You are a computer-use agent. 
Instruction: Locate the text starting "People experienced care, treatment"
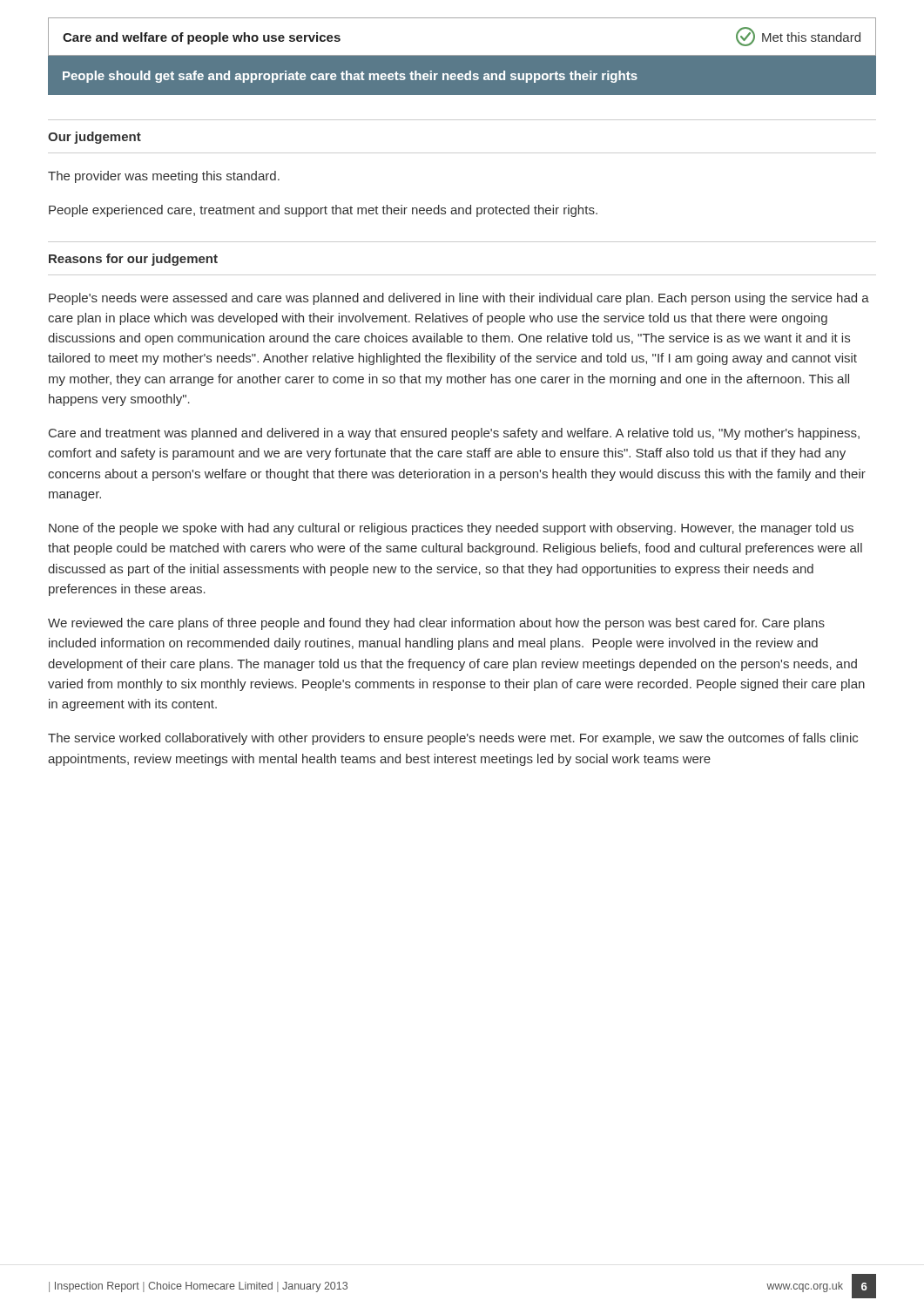point(323,210)
